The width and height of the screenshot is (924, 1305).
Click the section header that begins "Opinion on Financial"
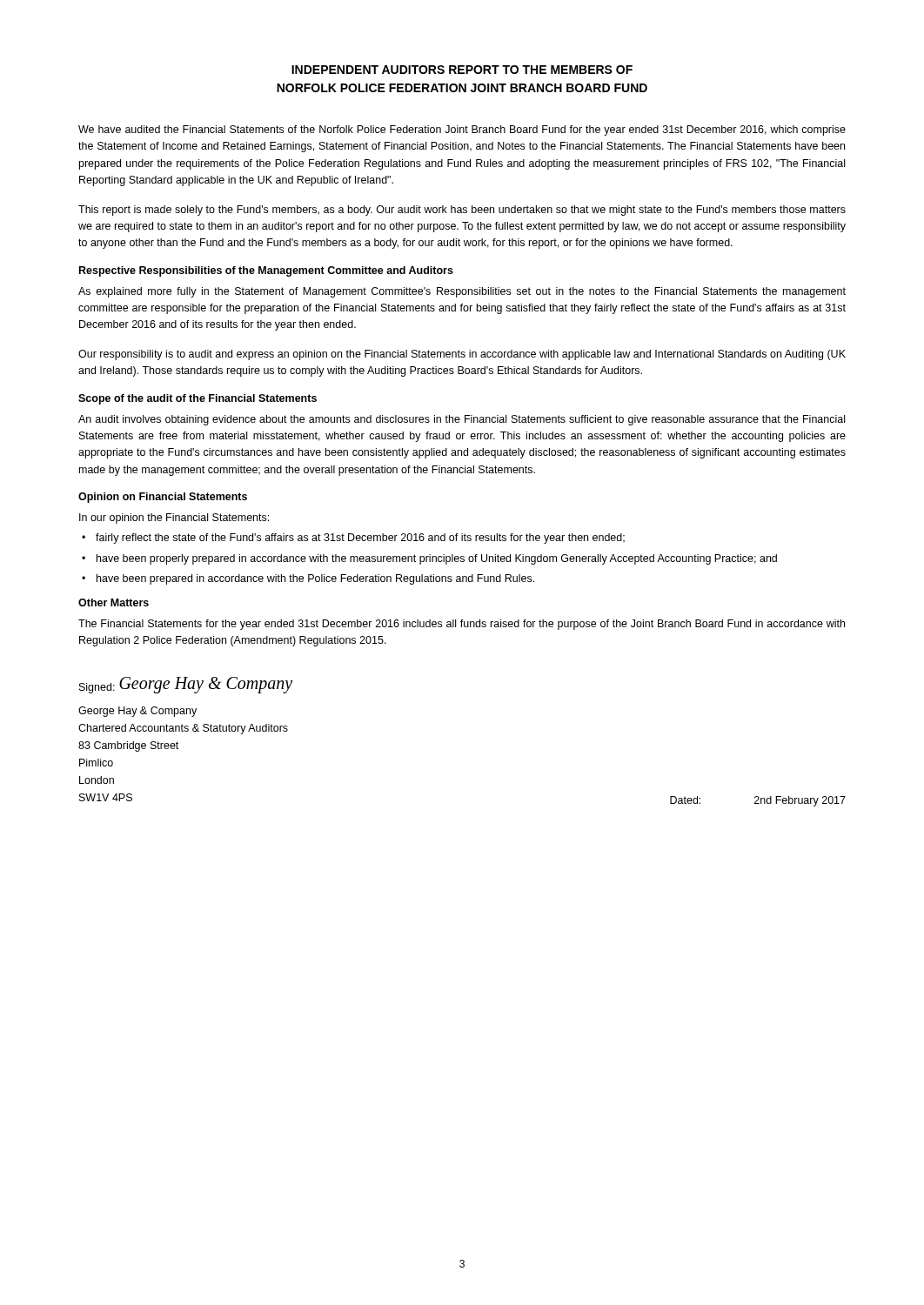tap(163, 497)
